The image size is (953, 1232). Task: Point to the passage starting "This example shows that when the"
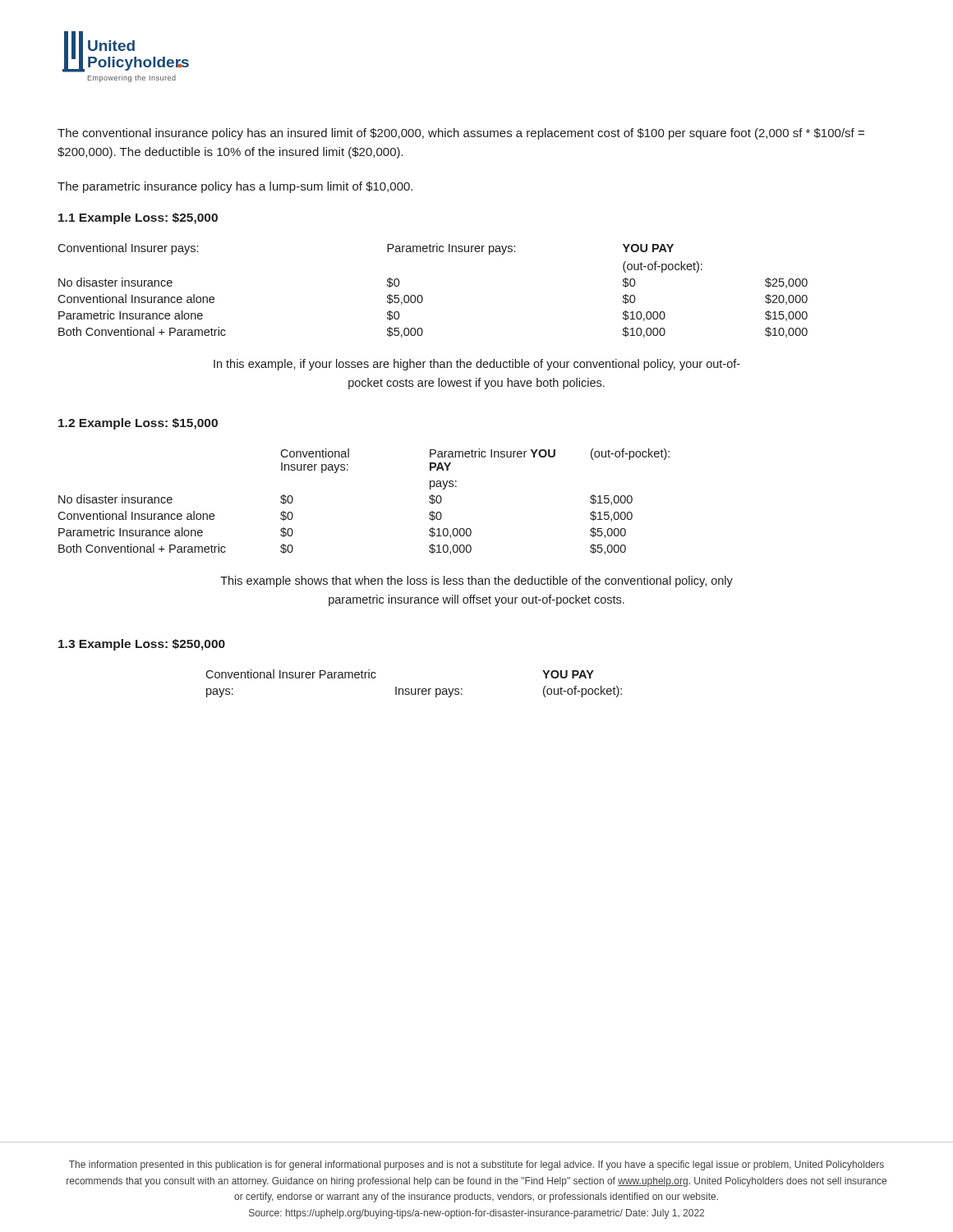[476, 590]
